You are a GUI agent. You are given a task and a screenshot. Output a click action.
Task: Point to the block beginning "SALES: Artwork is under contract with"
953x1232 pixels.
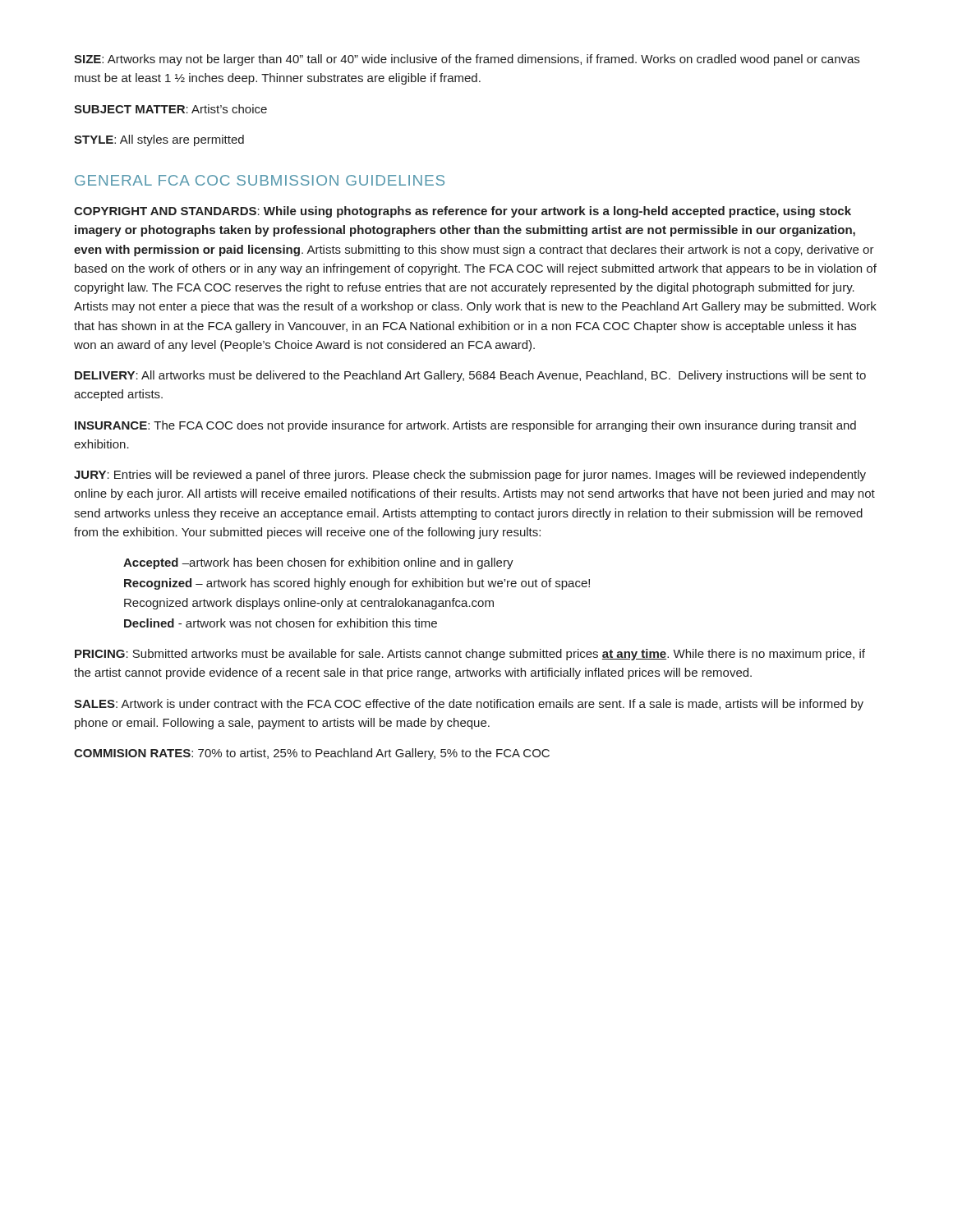[469, 713]
